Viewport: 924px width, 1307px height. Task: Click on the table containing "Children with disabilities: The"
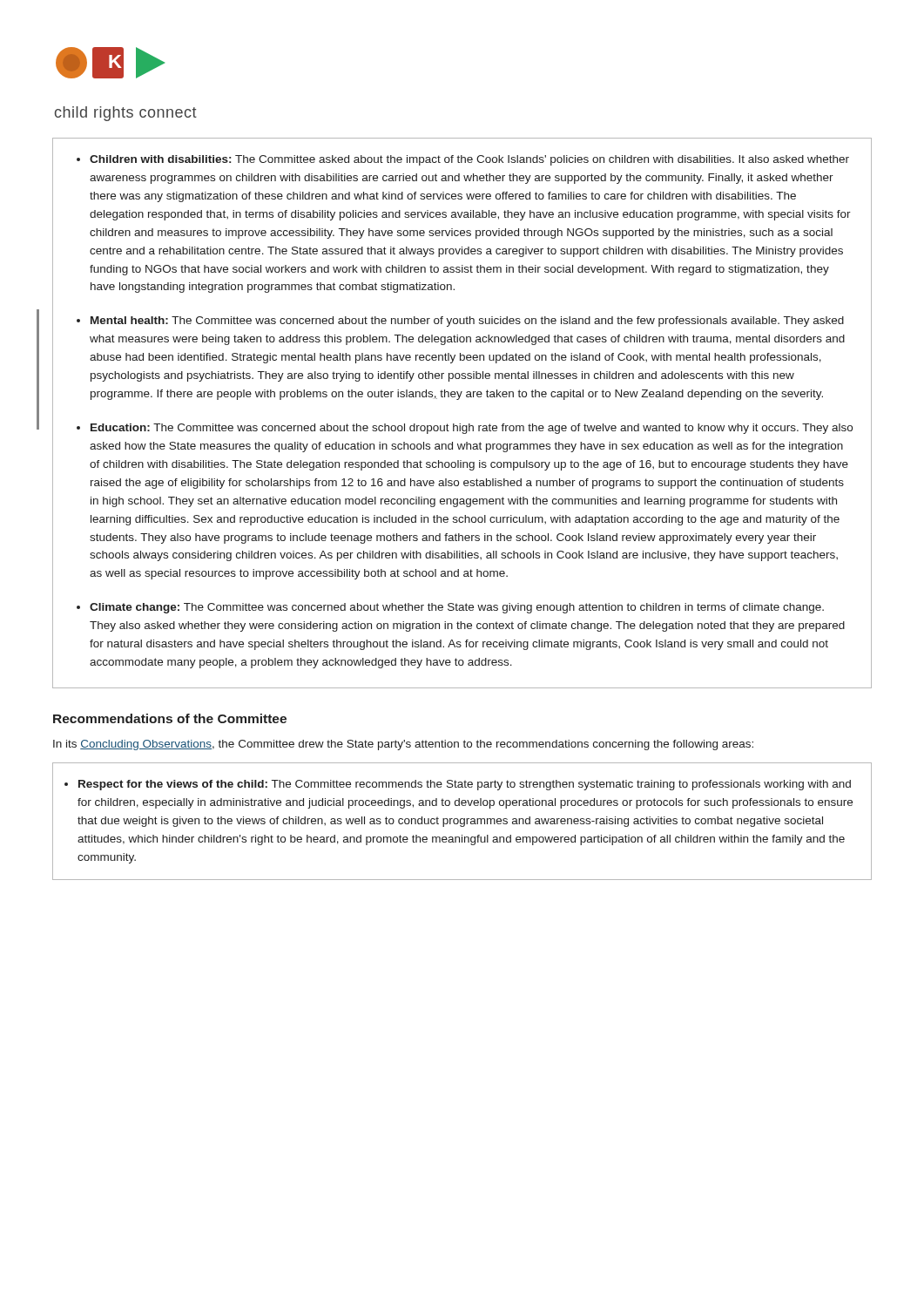(462, 413)
